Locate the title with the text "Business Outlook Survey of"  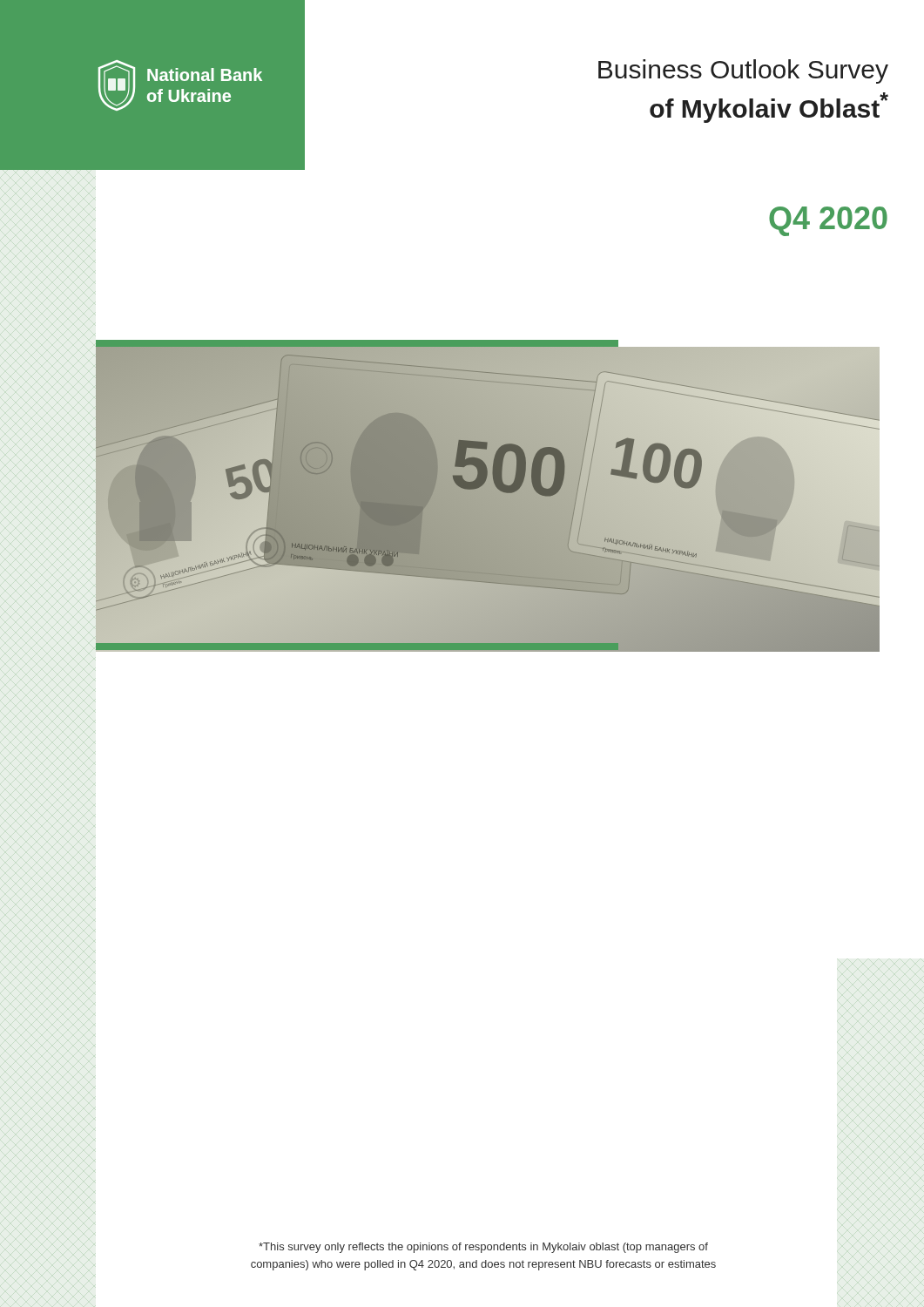click(605, 89)
